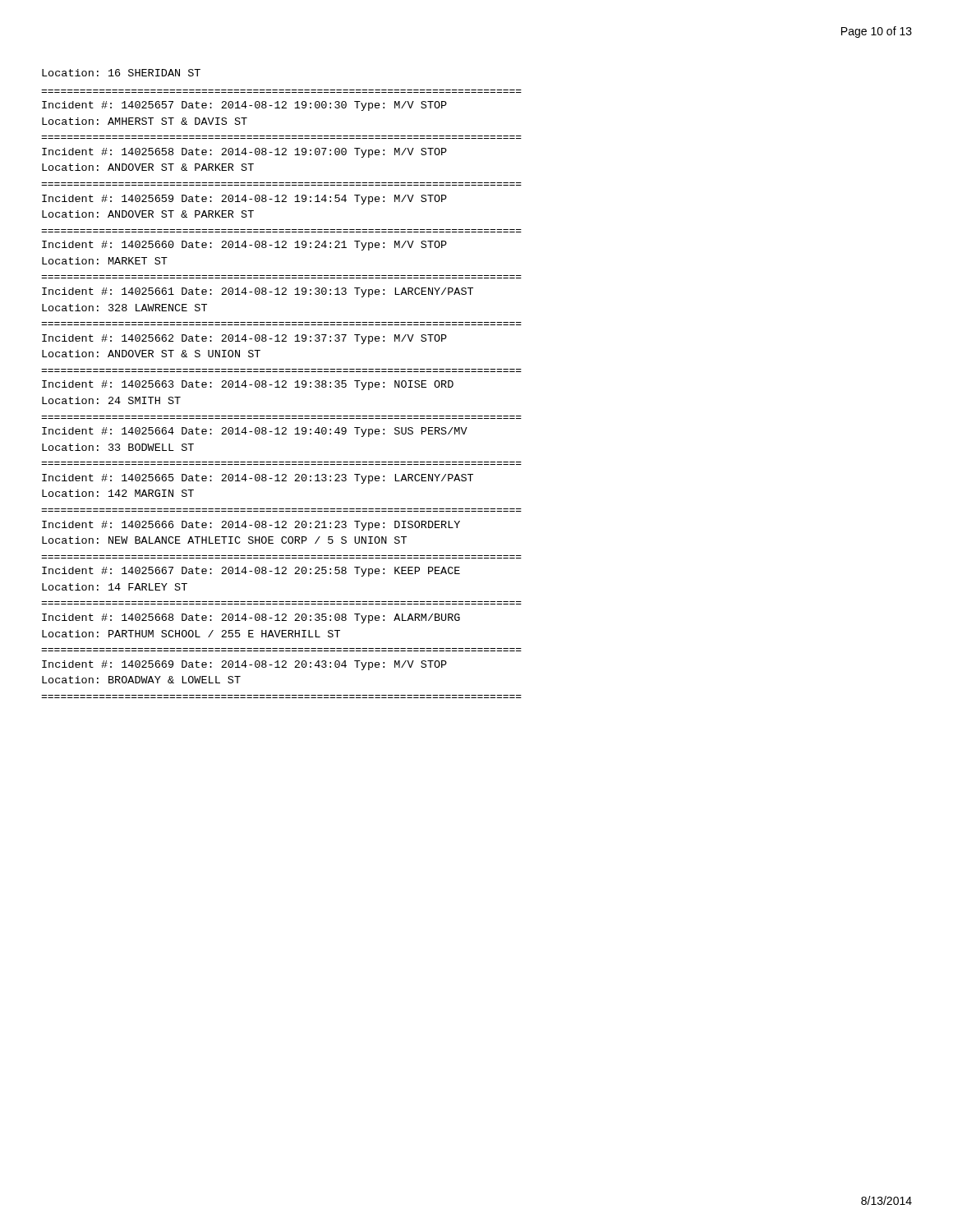Locate the list item that reads "=========================================================================== Incident #: 14025657 Date: 2014-08-12 19:00:30 Type:"

pyautogui.click(x=244, y=106)
